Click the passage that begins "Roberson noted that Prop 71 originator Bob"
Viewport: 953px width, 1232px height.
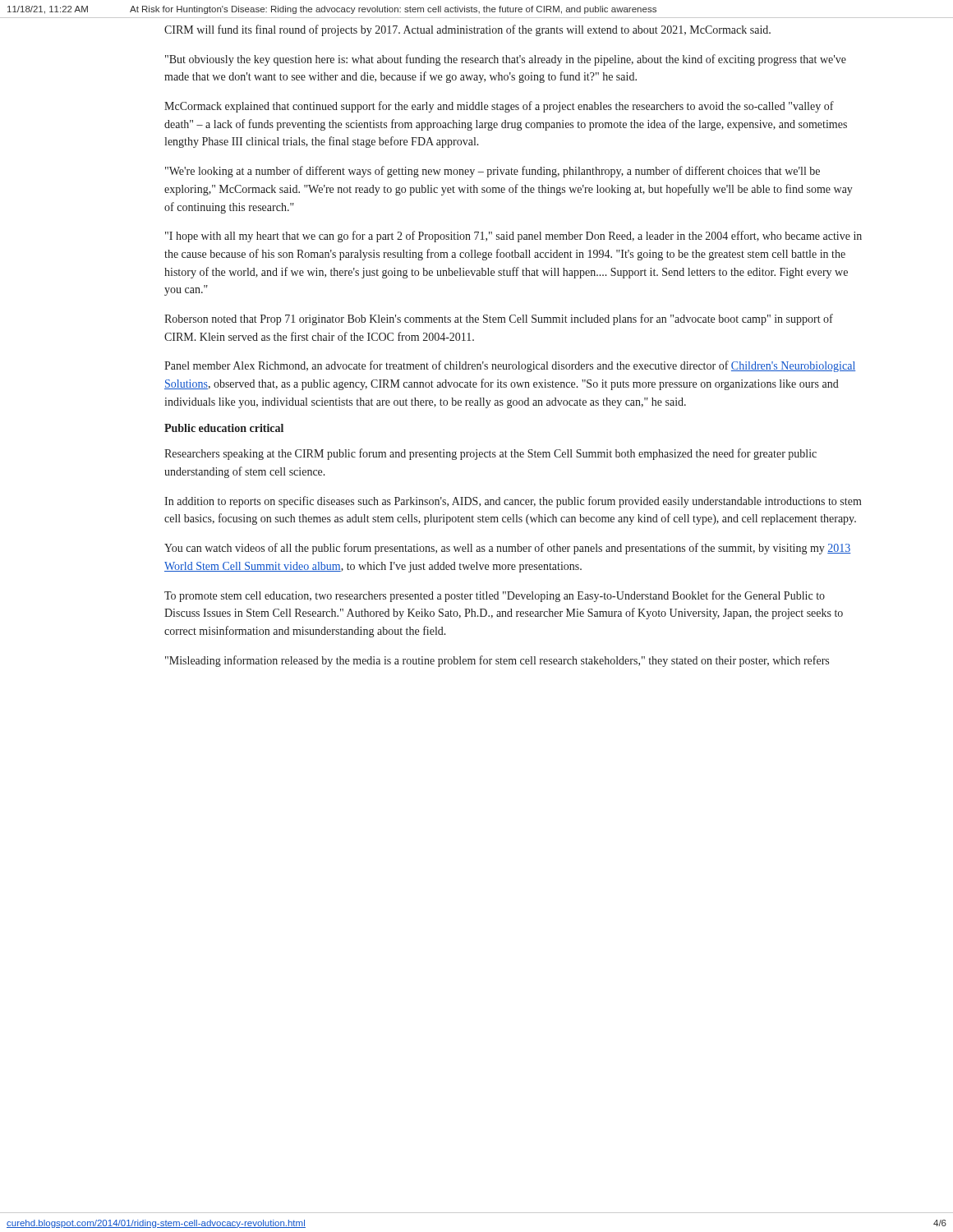[499, 328]
